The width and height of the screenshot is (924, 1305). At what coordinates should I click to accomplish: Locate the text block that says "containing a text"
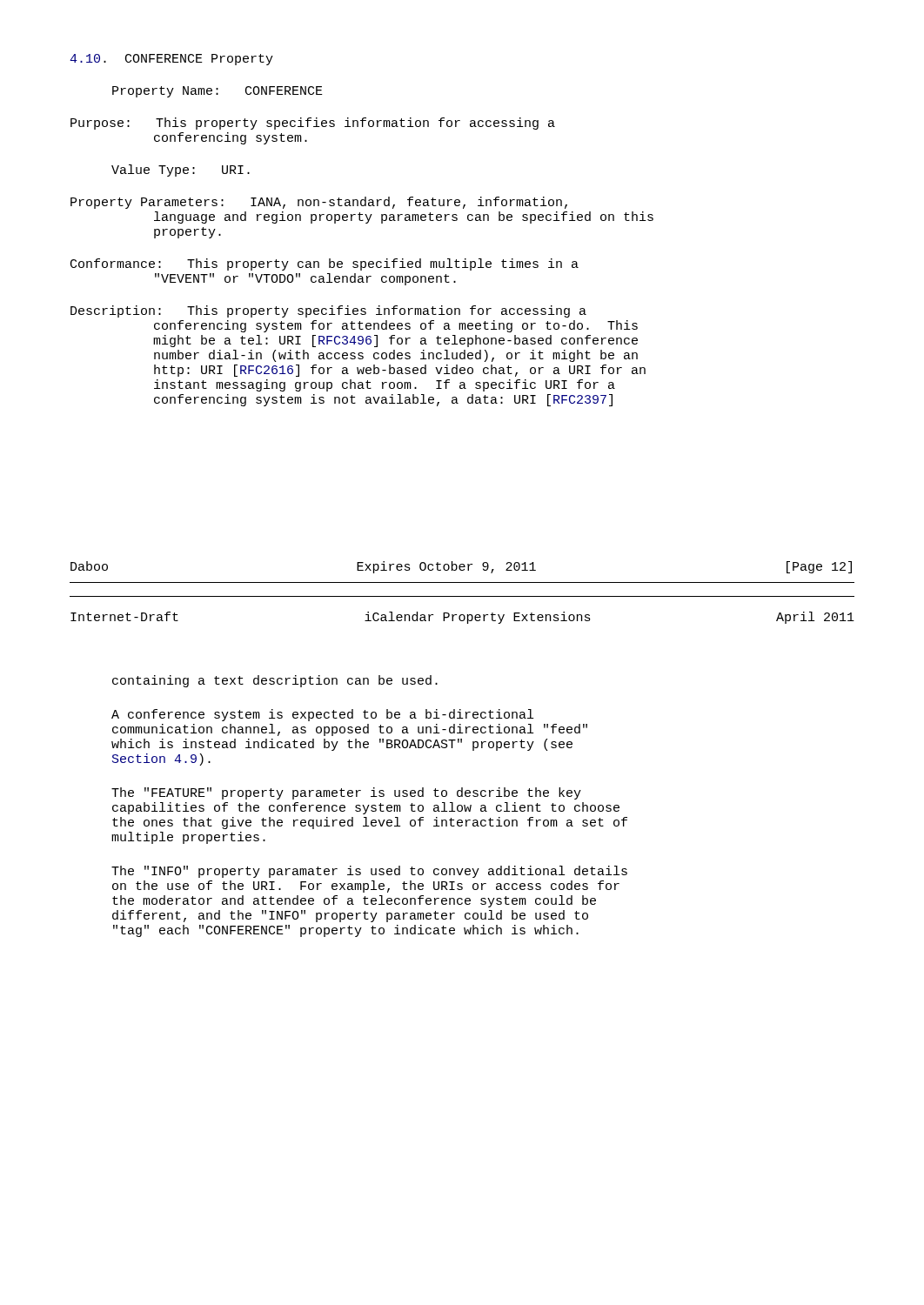coord(276,682)
